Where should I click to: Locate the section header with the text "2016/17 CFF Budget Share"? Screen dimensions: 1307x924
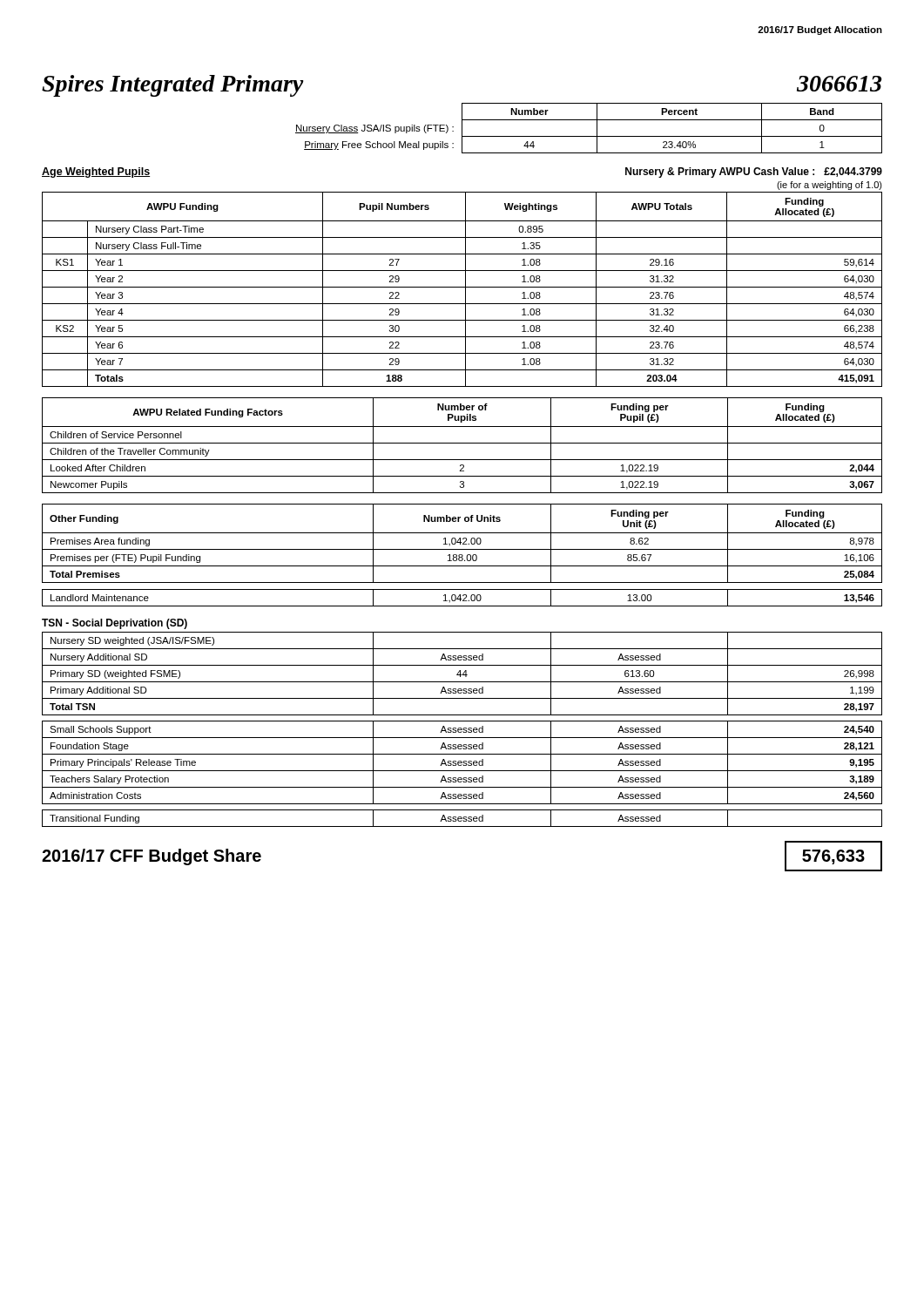[152, 856]
